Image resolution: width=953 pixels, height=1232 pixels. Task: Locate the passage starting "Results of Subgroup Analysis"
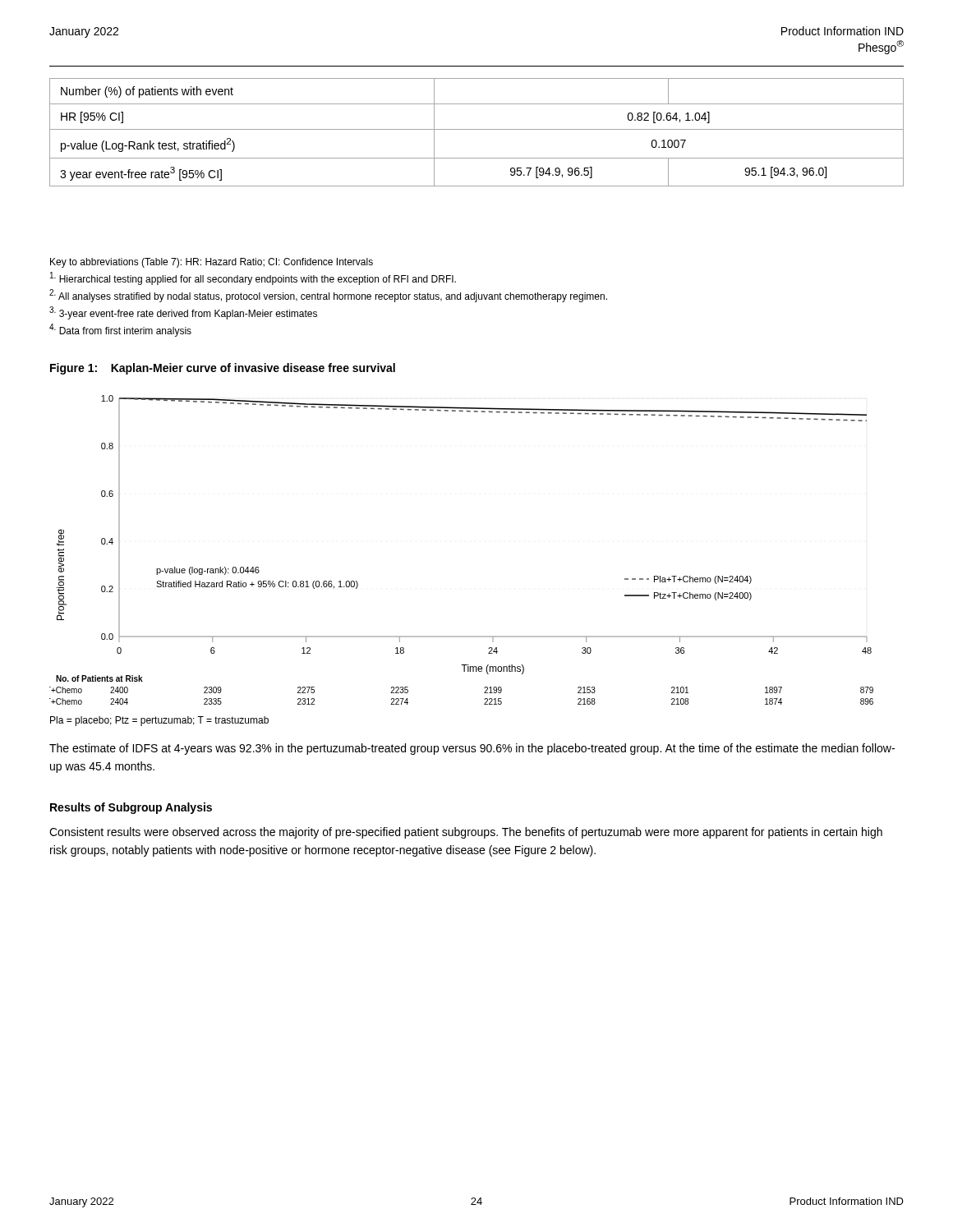coord(131,807)
